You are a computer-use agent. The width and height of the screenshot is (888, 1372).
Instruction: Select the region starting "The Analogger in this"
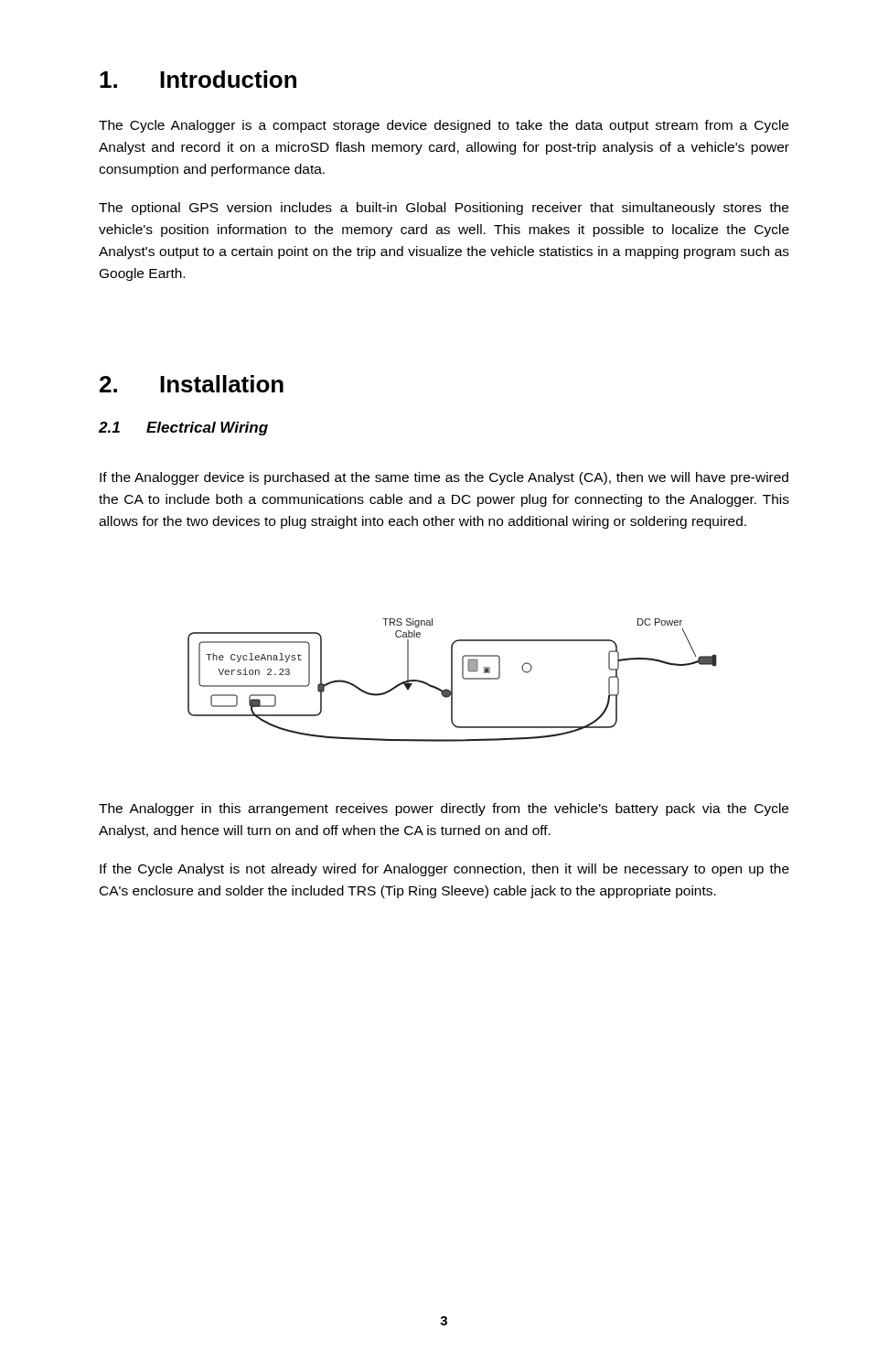pyautogui.click(x=444, y=820)
